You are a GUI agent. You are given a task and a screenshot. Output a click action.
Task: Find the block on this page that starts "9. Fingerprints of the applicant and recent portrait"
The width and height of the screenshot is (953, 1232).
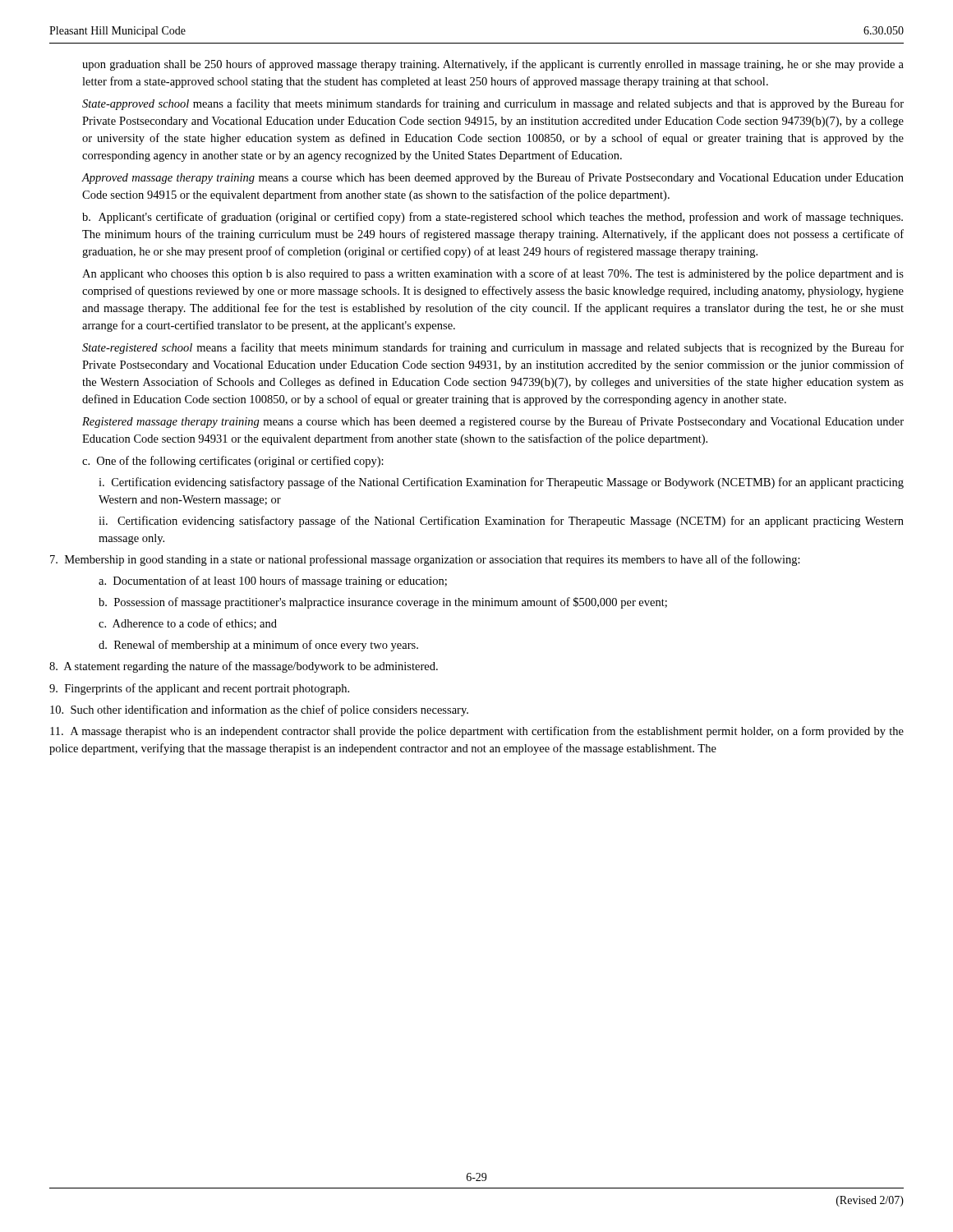pyautogui.click(x=199, y=689)
